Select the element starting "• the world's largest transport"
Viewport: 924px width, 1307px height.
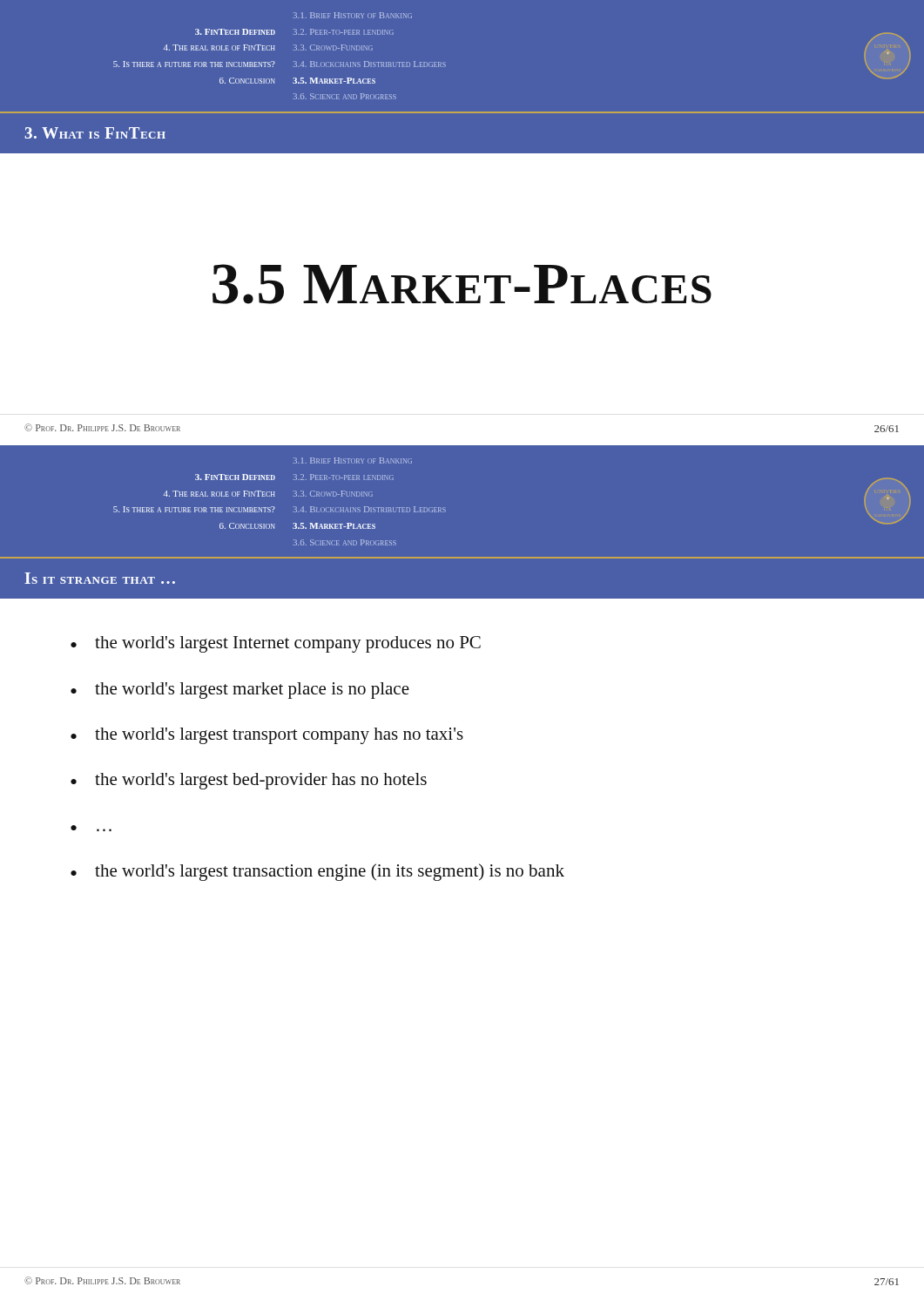267,737
